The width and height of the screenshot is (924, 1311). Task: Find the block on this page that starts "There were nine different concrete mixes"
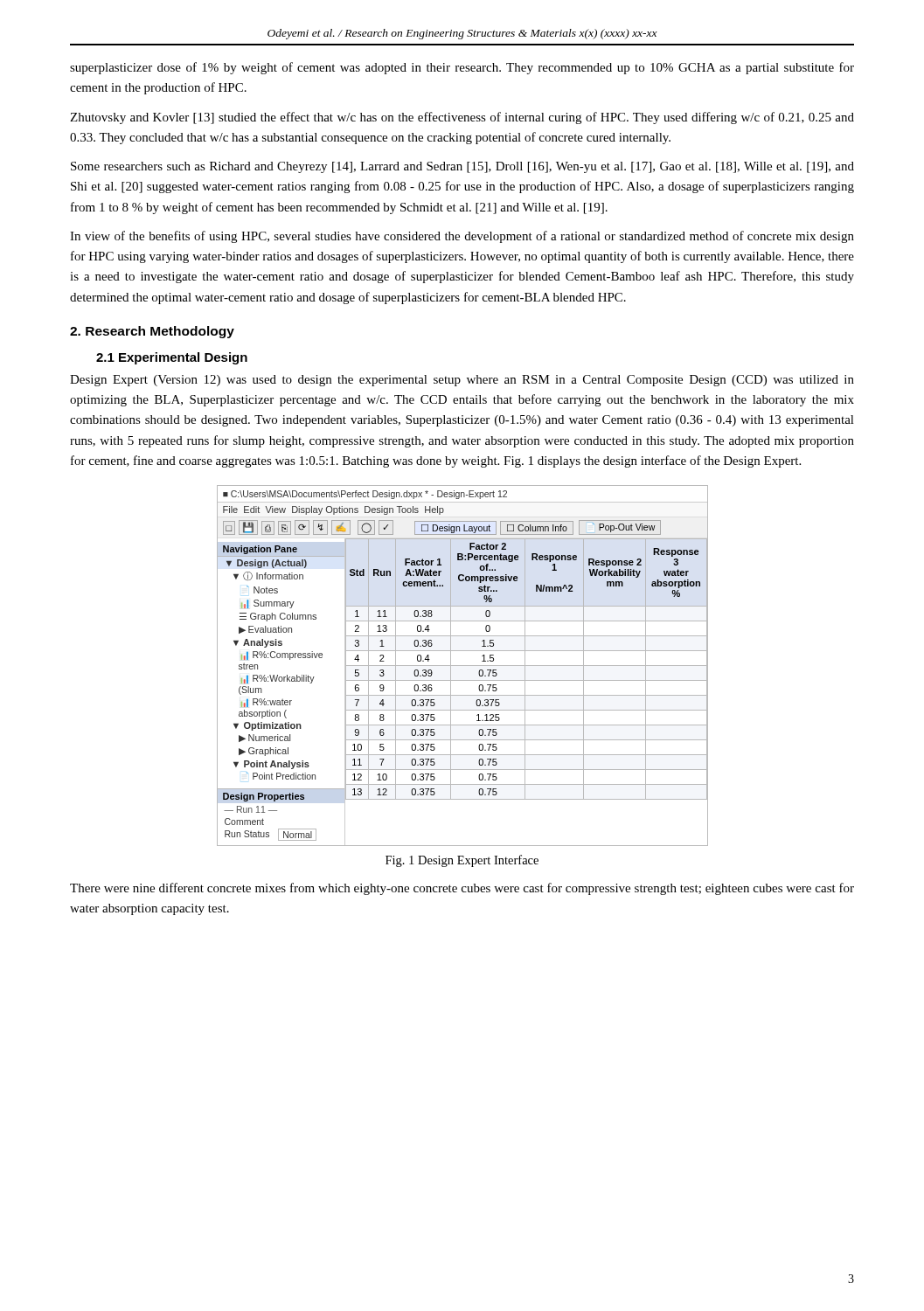point(462,898)
